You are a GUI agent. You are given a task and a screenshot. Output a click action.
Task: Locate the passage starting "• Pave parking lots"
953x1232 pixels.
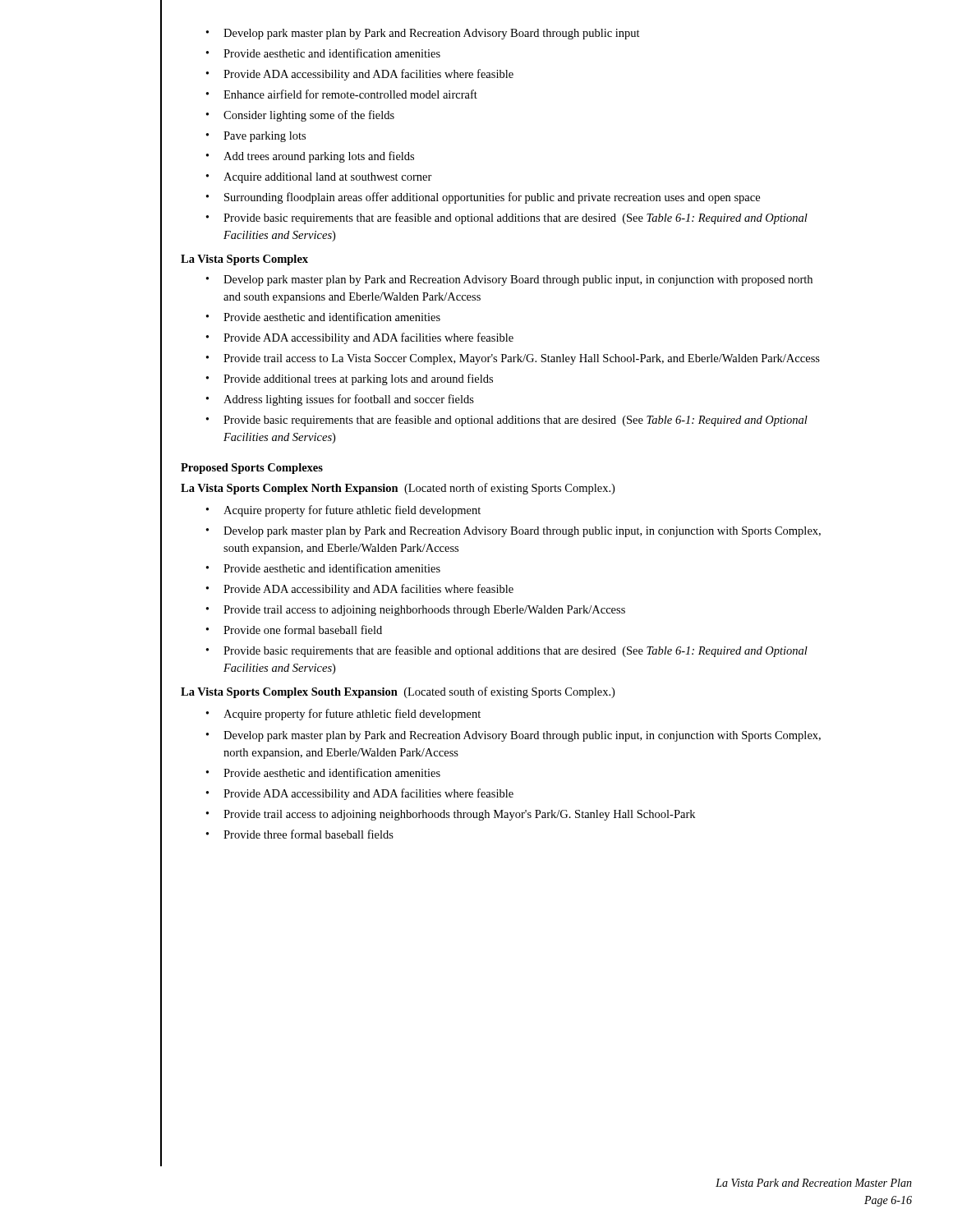[256, 137]
